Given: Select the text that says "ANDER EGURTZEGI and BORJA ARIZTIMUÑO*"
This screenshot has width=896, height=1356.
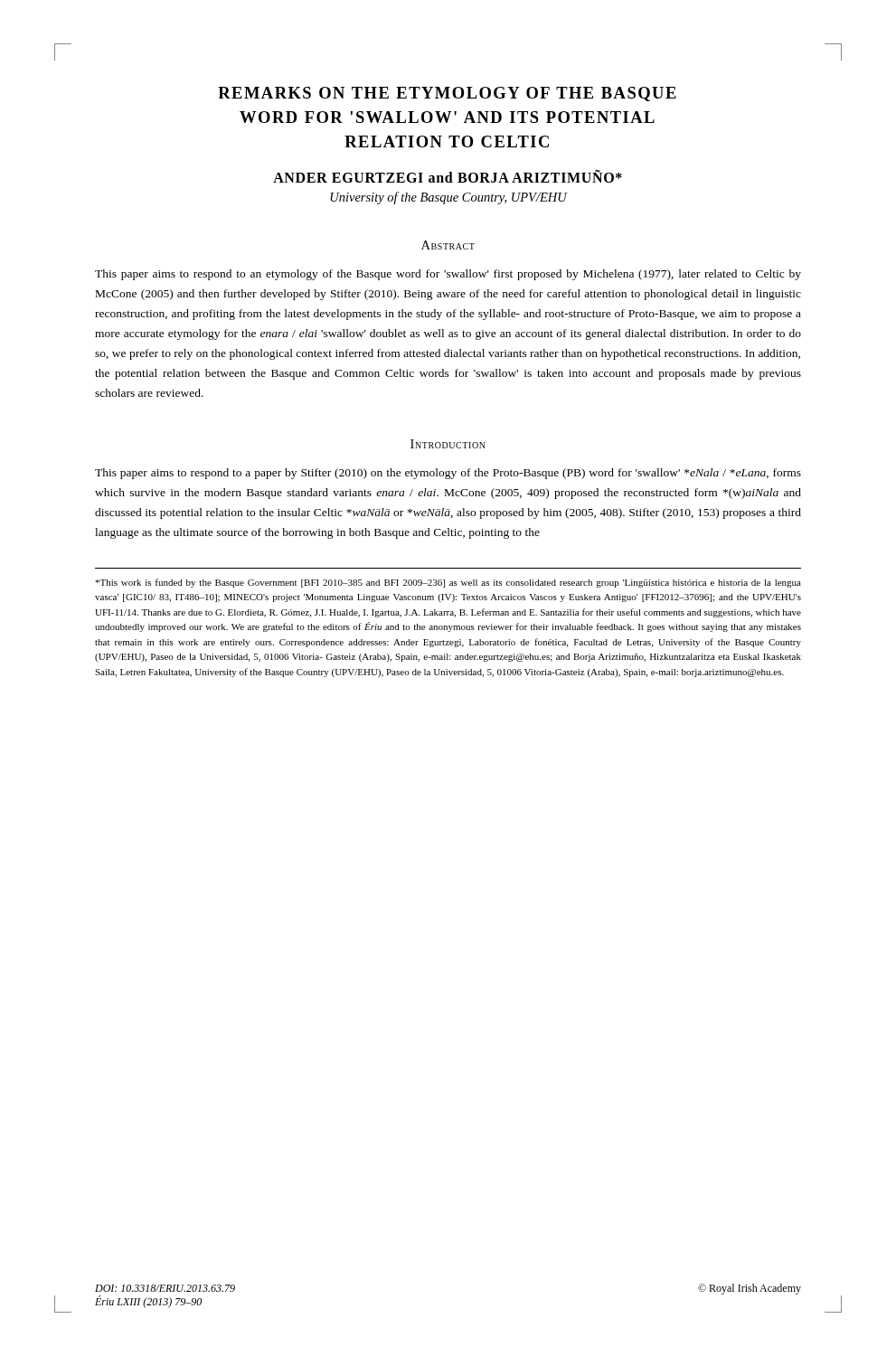Looking at the screenshot, I should click(x=448, y=178).
